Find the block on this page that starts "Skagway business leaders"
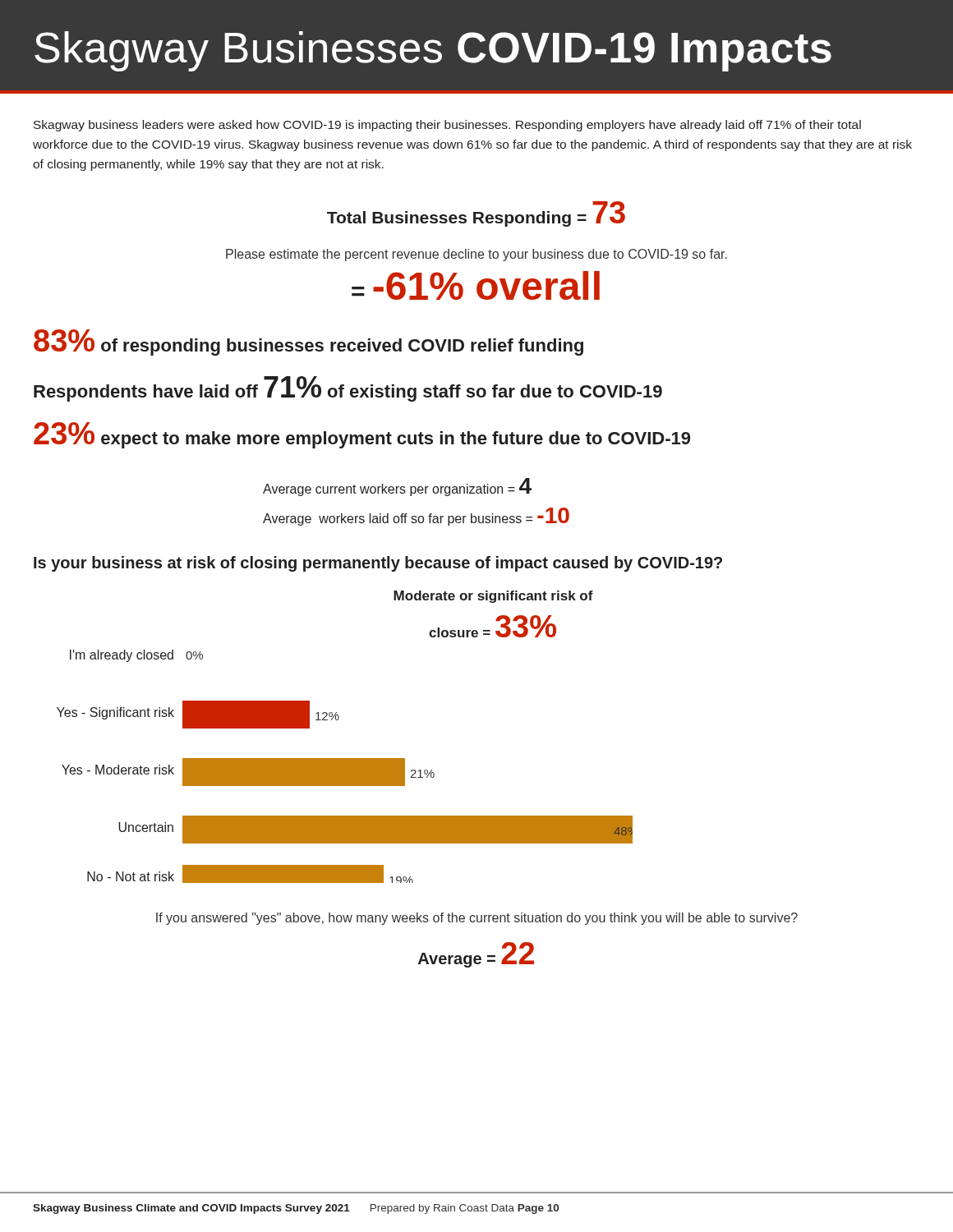The height and width of the screenshot is (1232, 953). click(472, 144)
